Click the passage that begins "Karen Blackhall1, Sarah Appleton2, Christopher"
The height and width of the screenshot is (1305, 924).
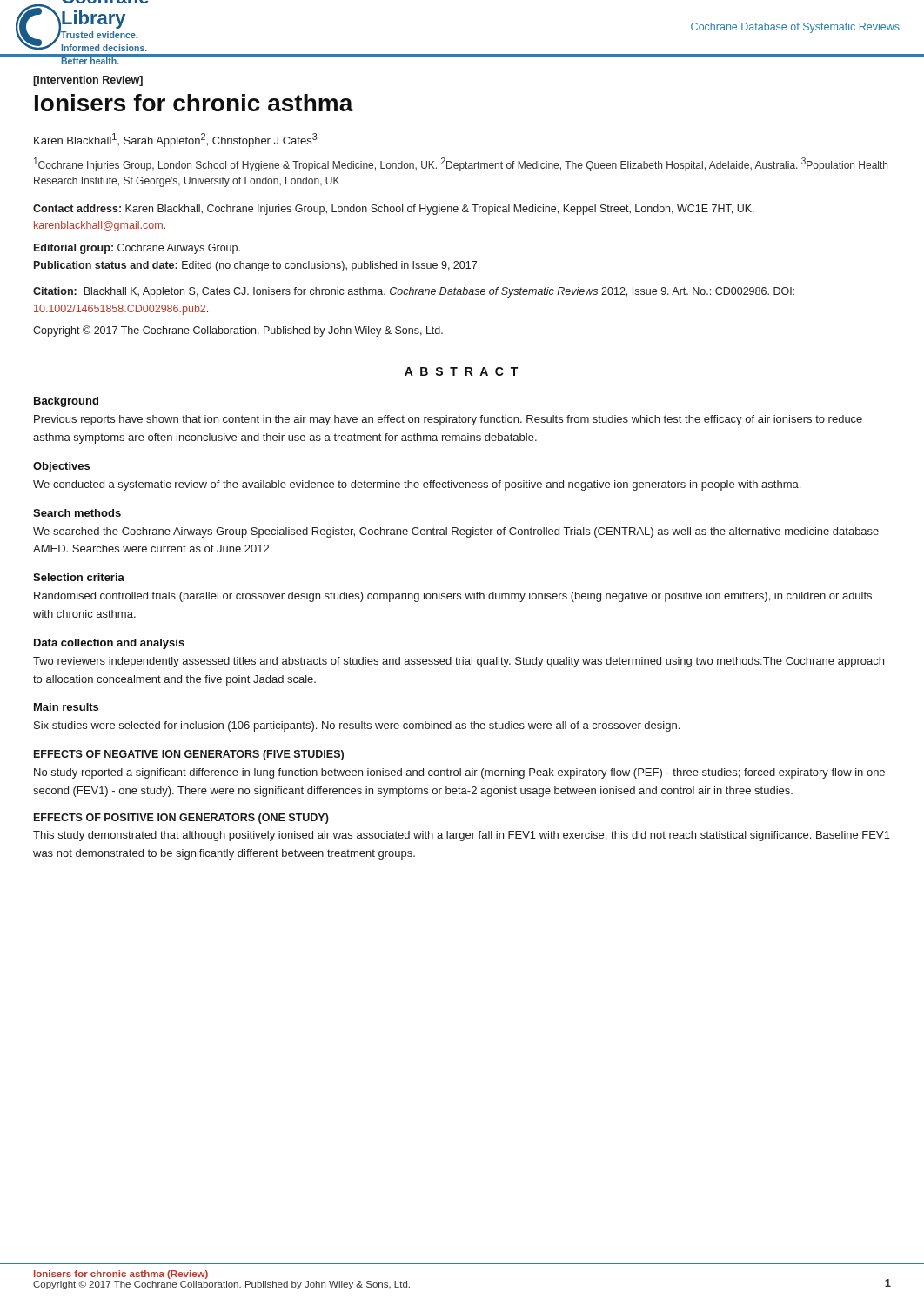click(175, 140)
